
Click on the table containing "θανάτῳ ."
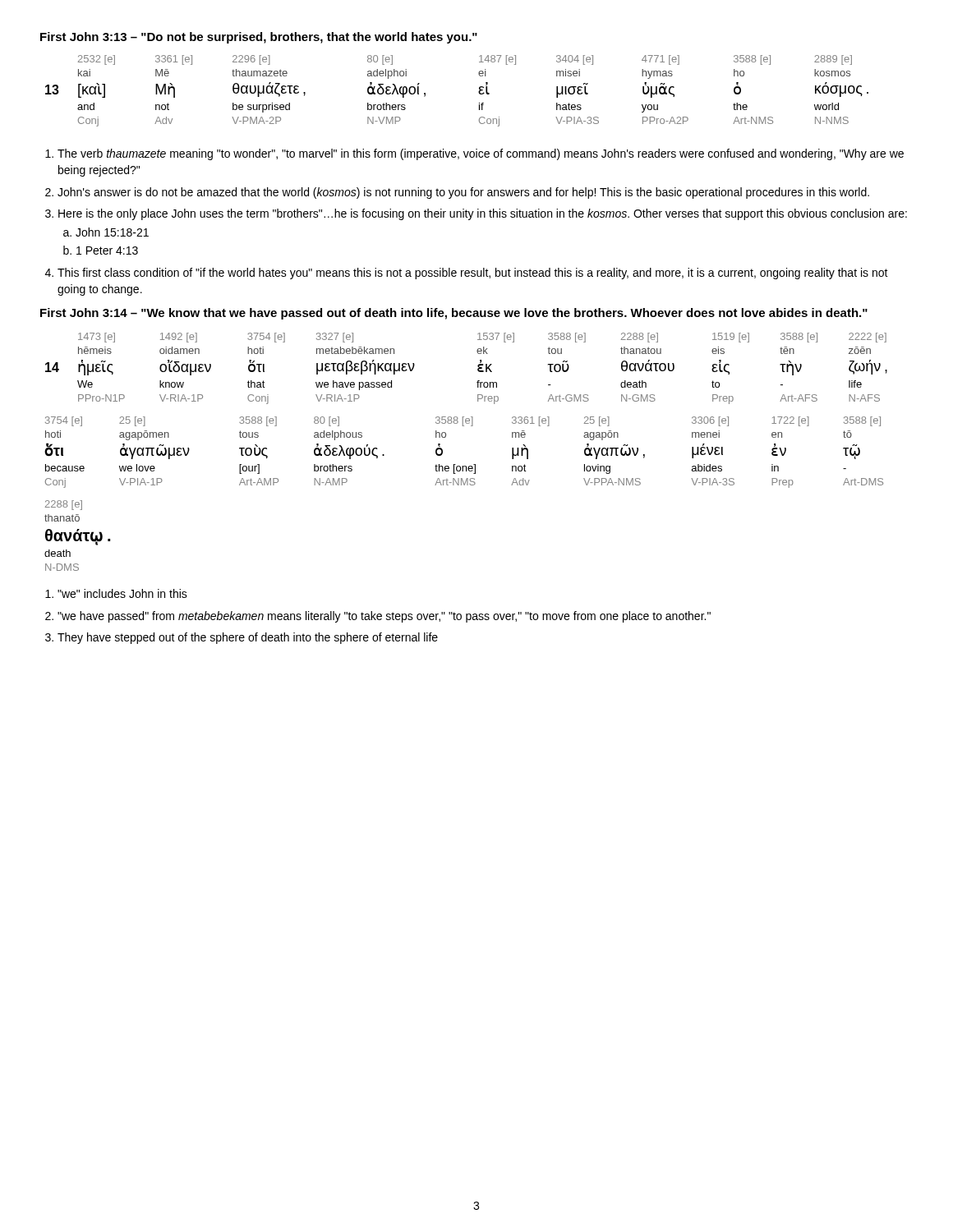click(476, 536)
